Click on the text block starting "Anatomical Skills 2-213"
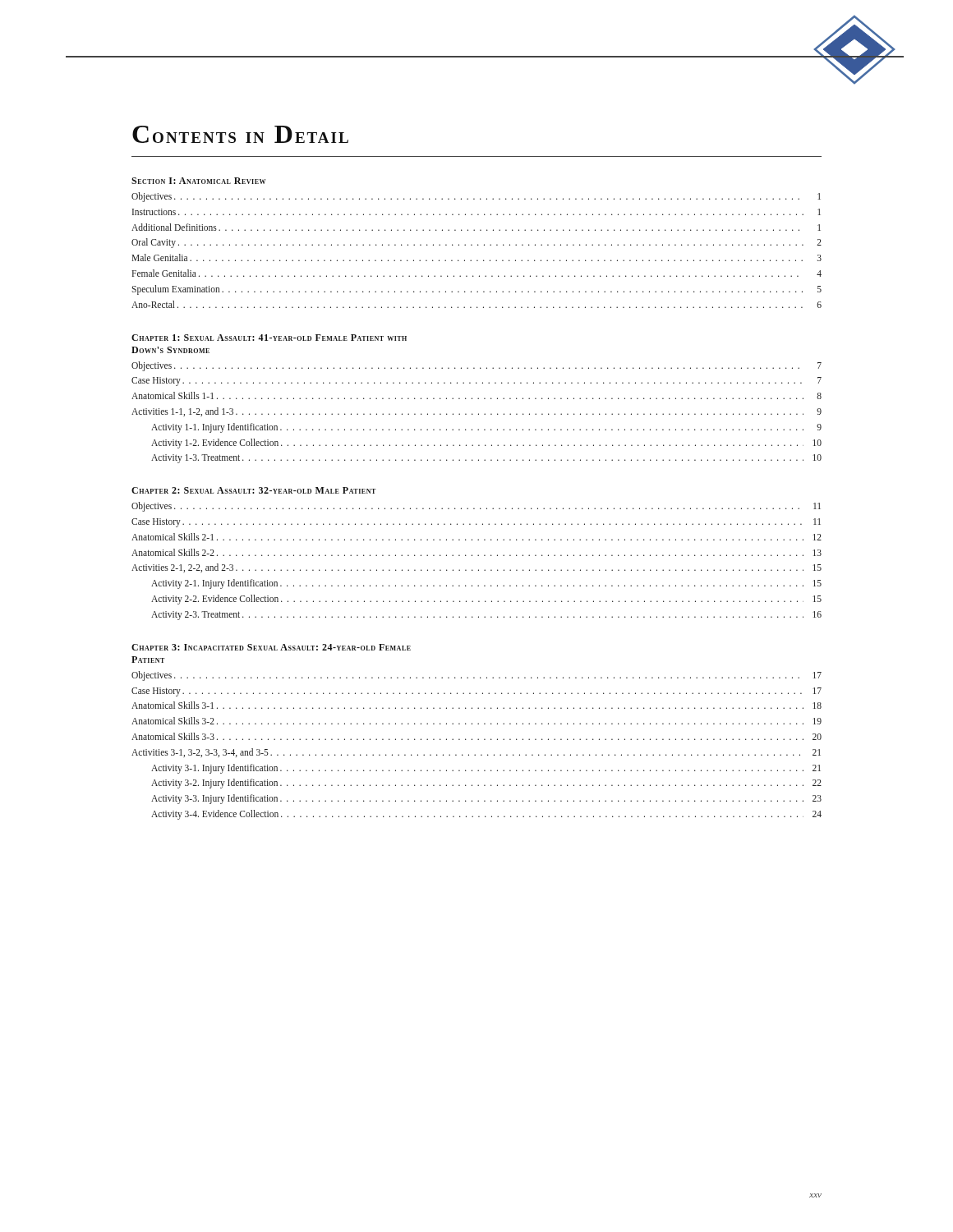953x1232 pixels. click(x=476, y=554)
